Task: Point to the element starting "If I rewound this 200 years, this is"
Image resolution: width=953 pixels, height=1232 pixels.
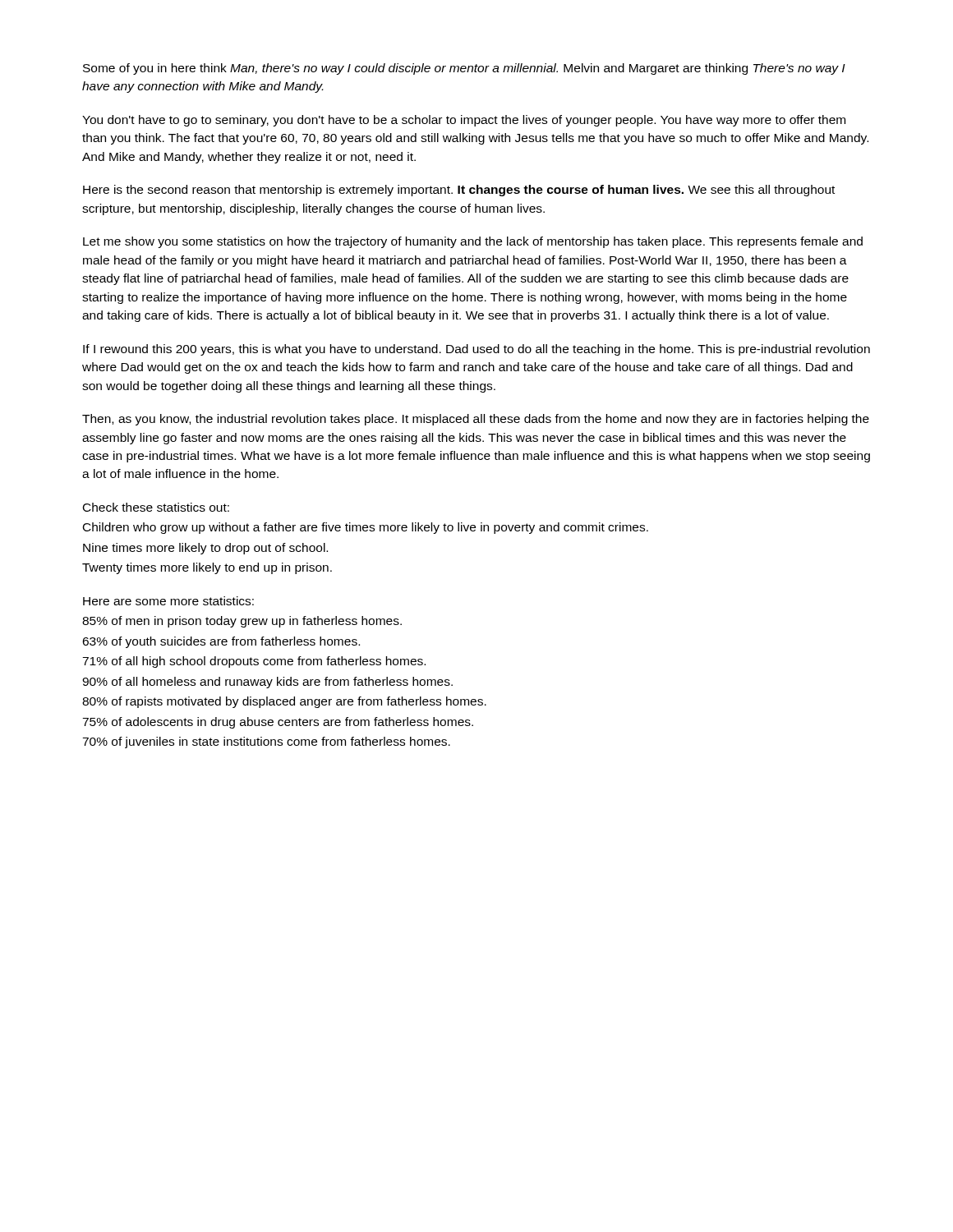Action: 476,367
